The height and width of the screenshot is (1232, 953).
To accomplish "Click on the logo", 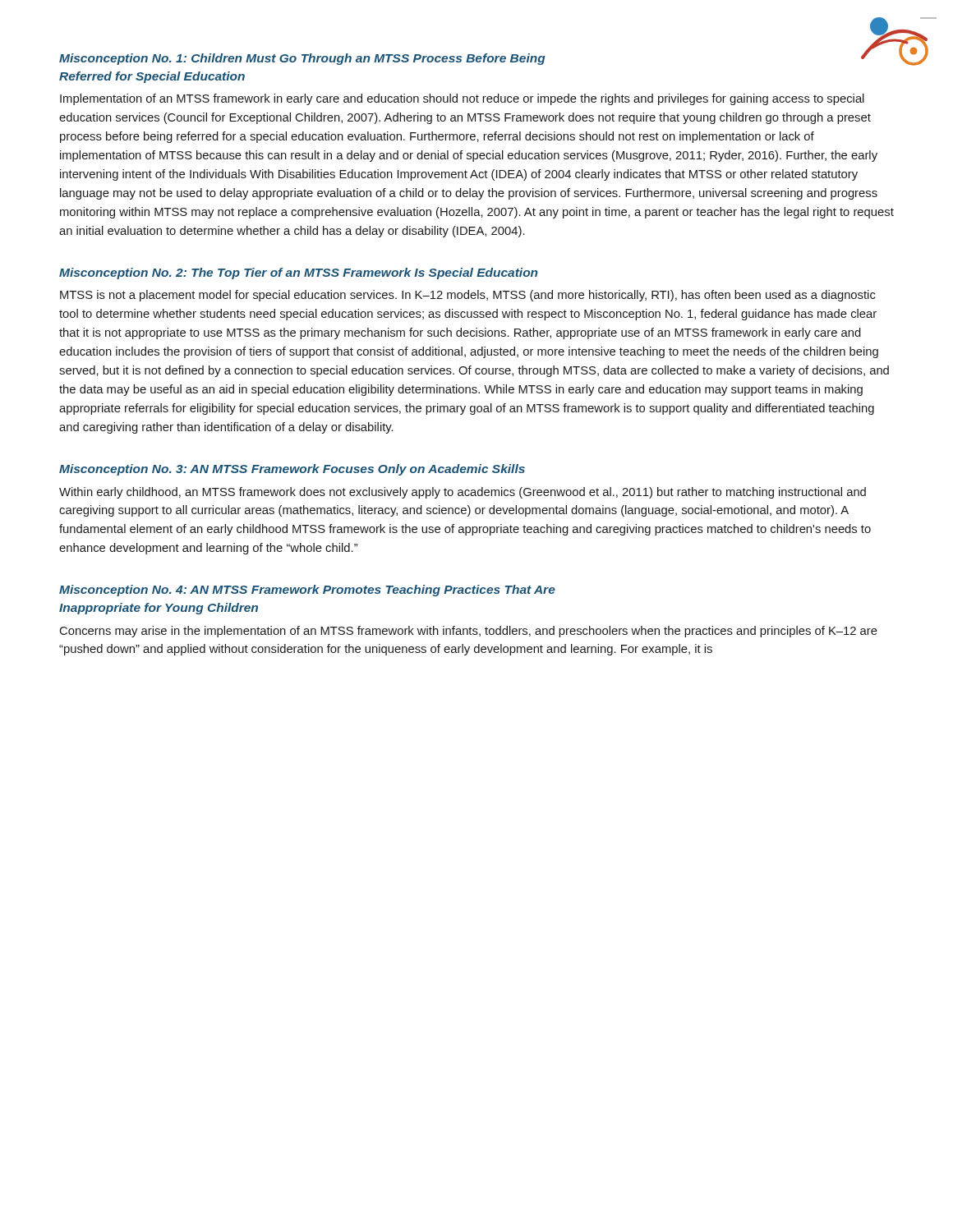I will coord(893,45).
